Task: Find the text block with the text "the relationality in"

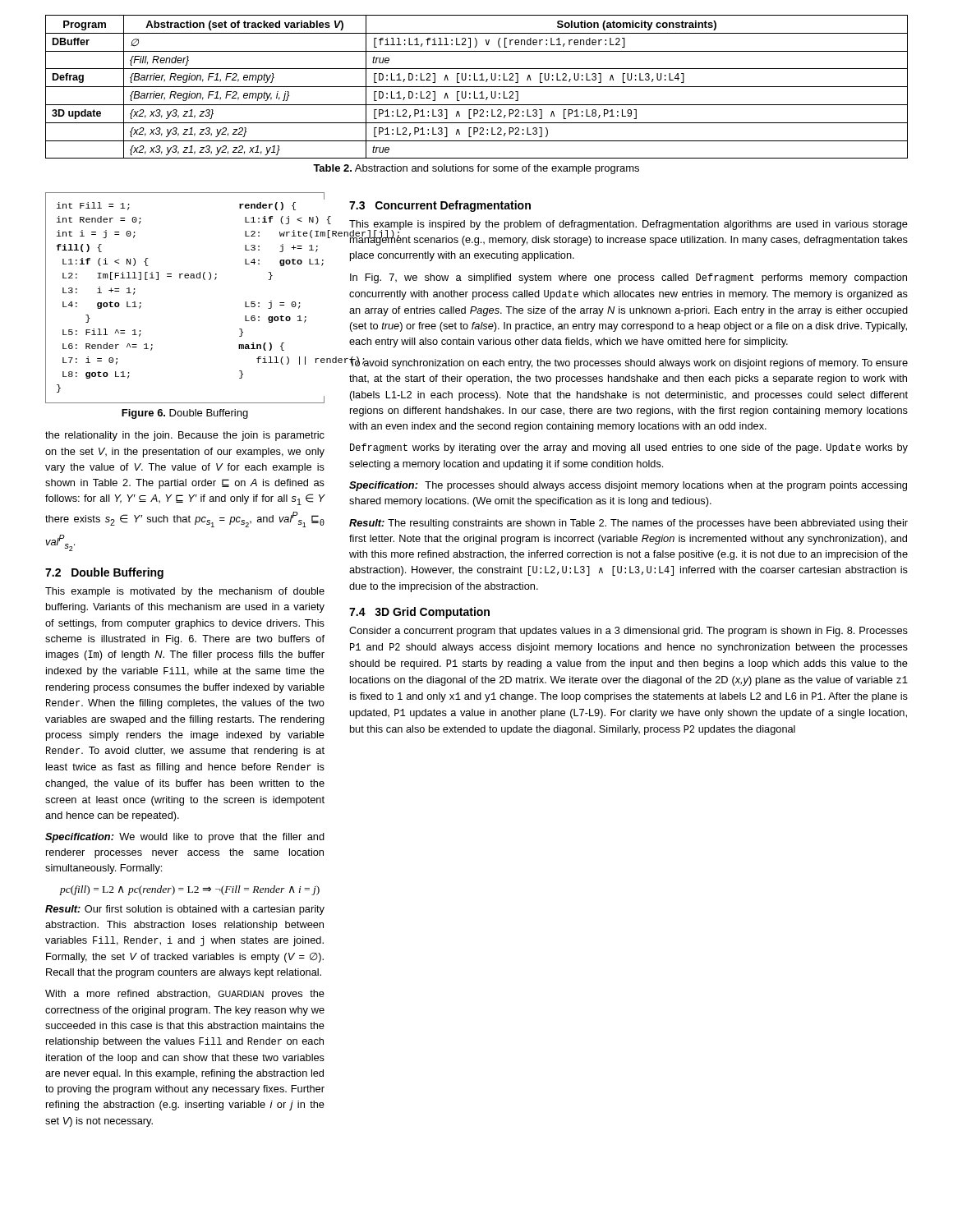Action: (x=185, y=491)
